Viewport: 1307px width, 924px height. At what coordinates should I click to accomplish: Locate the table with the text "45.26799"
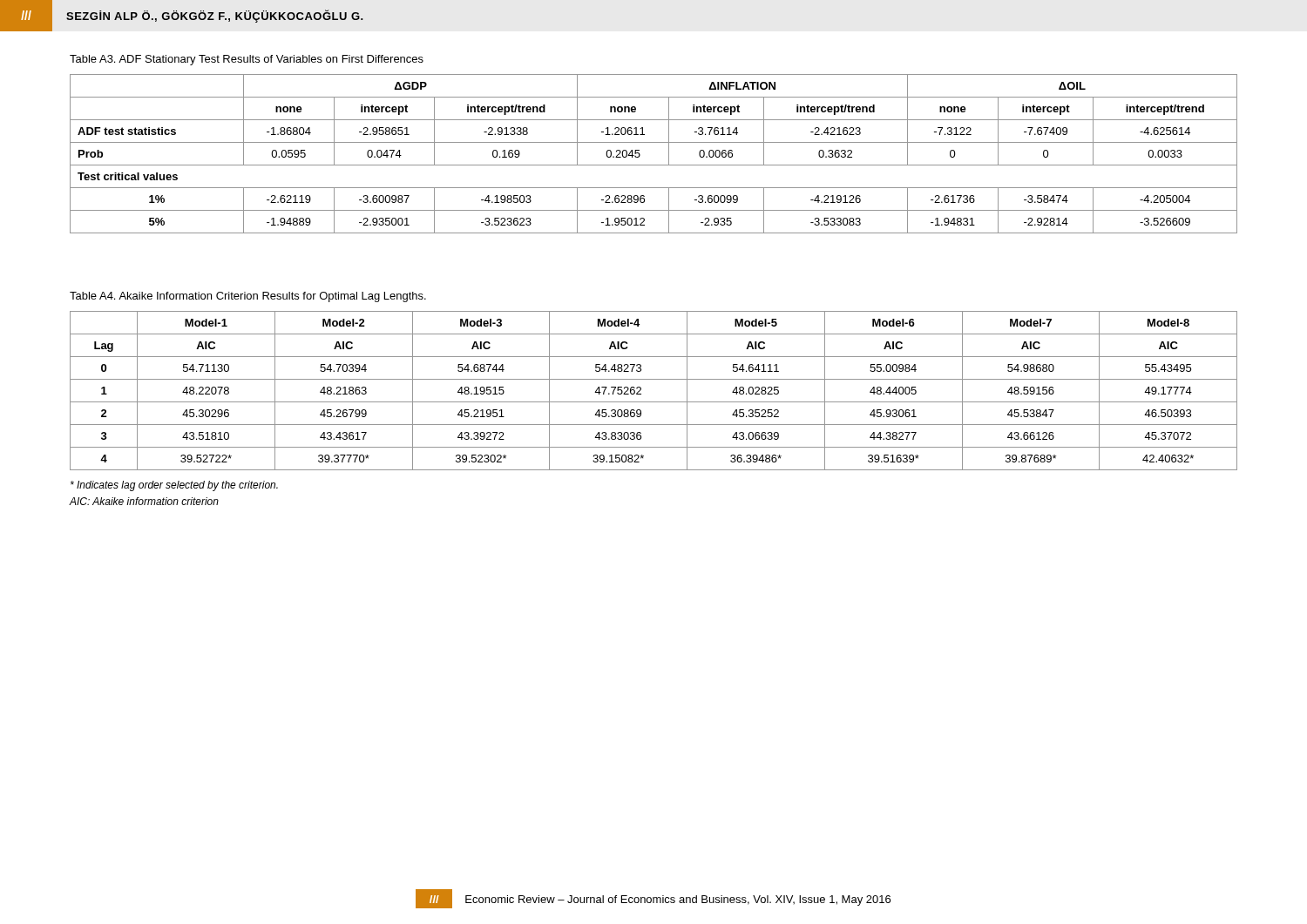tap(654, 391)
